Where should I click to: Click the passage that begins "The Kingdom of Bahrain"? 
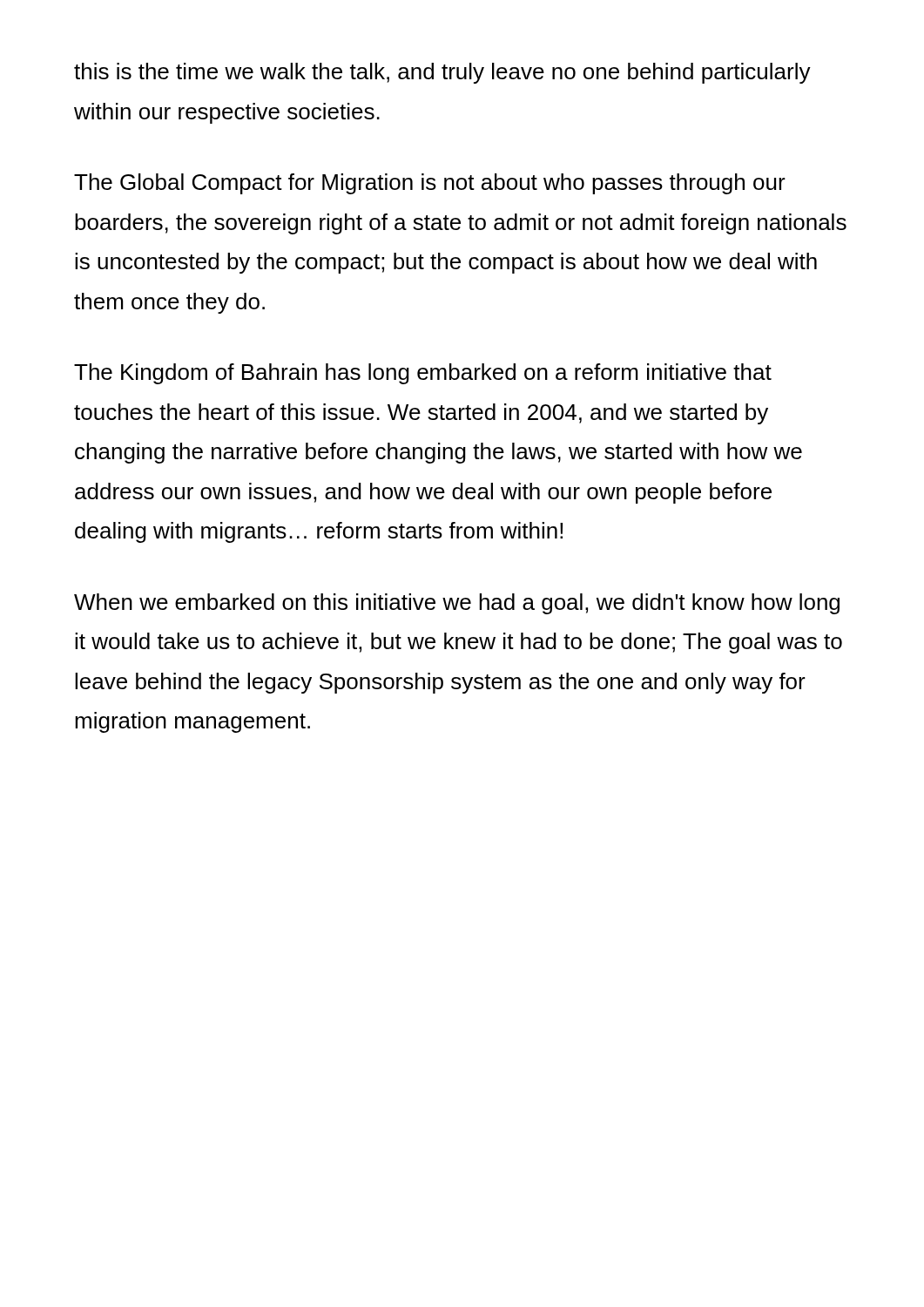438,451
